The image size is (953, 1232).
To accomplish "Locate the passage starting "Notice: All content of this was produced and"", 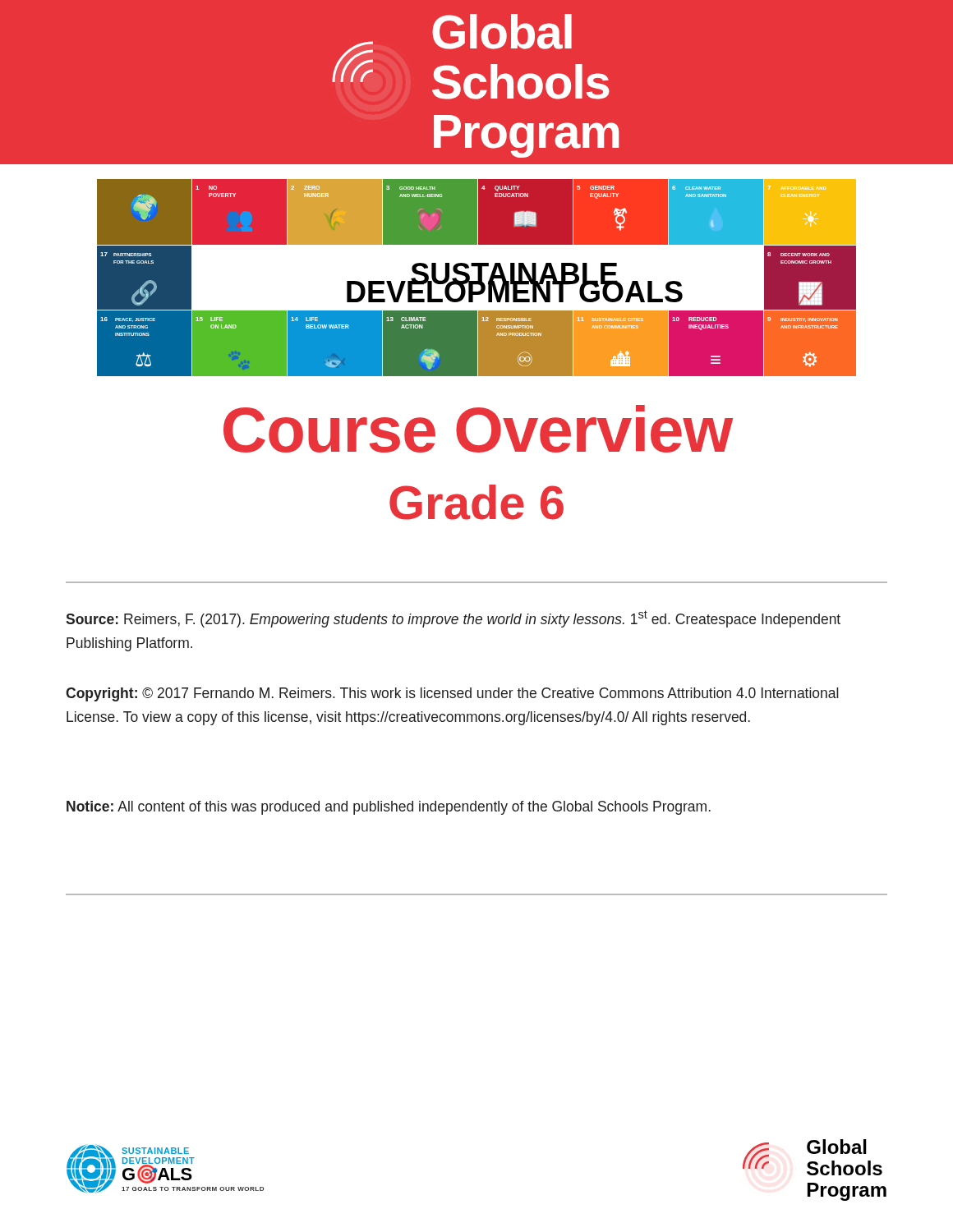I will click(389, 807).
